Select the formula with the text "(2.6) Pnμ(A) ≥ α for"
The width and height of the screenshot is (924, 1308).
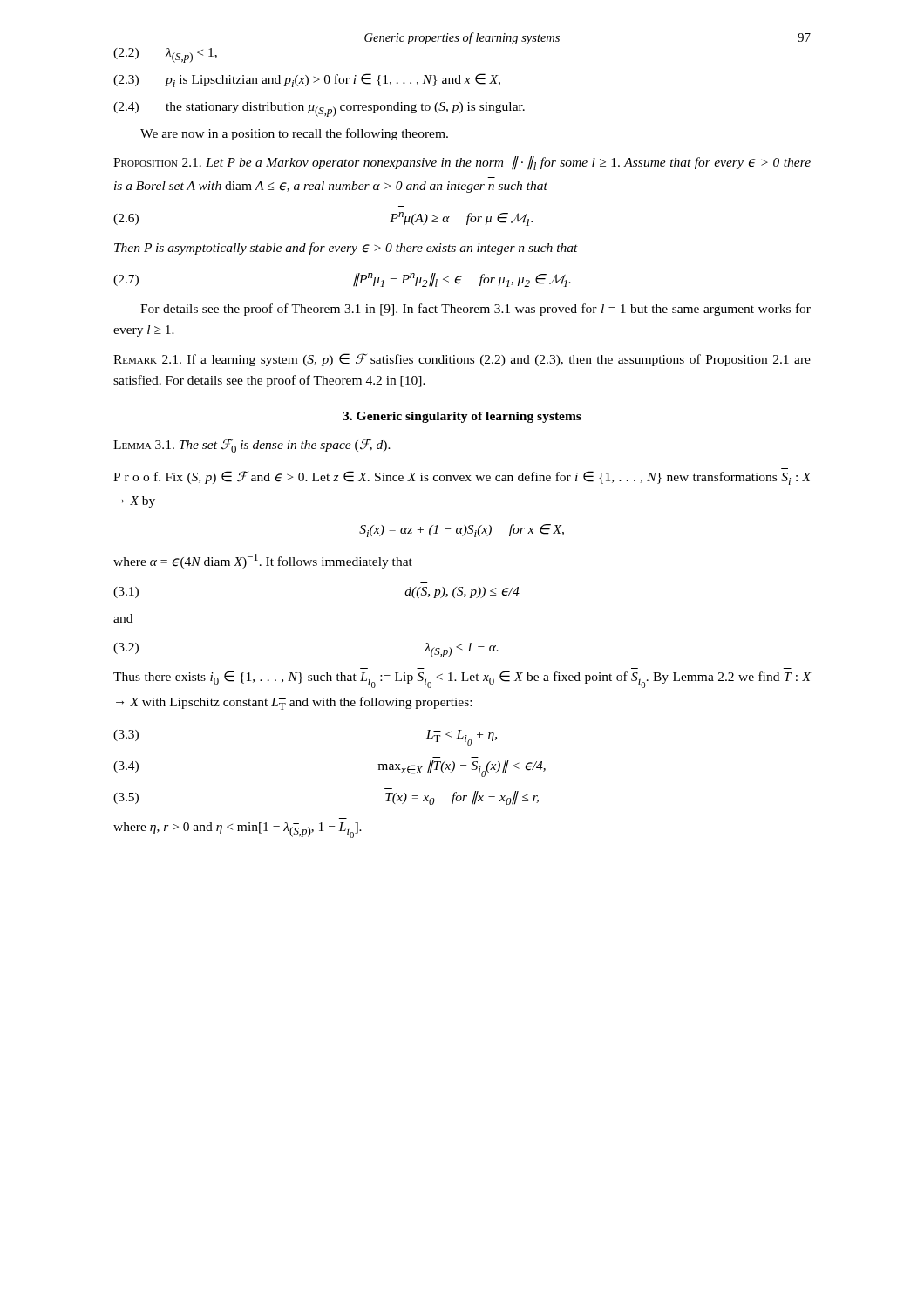[427, 218]
